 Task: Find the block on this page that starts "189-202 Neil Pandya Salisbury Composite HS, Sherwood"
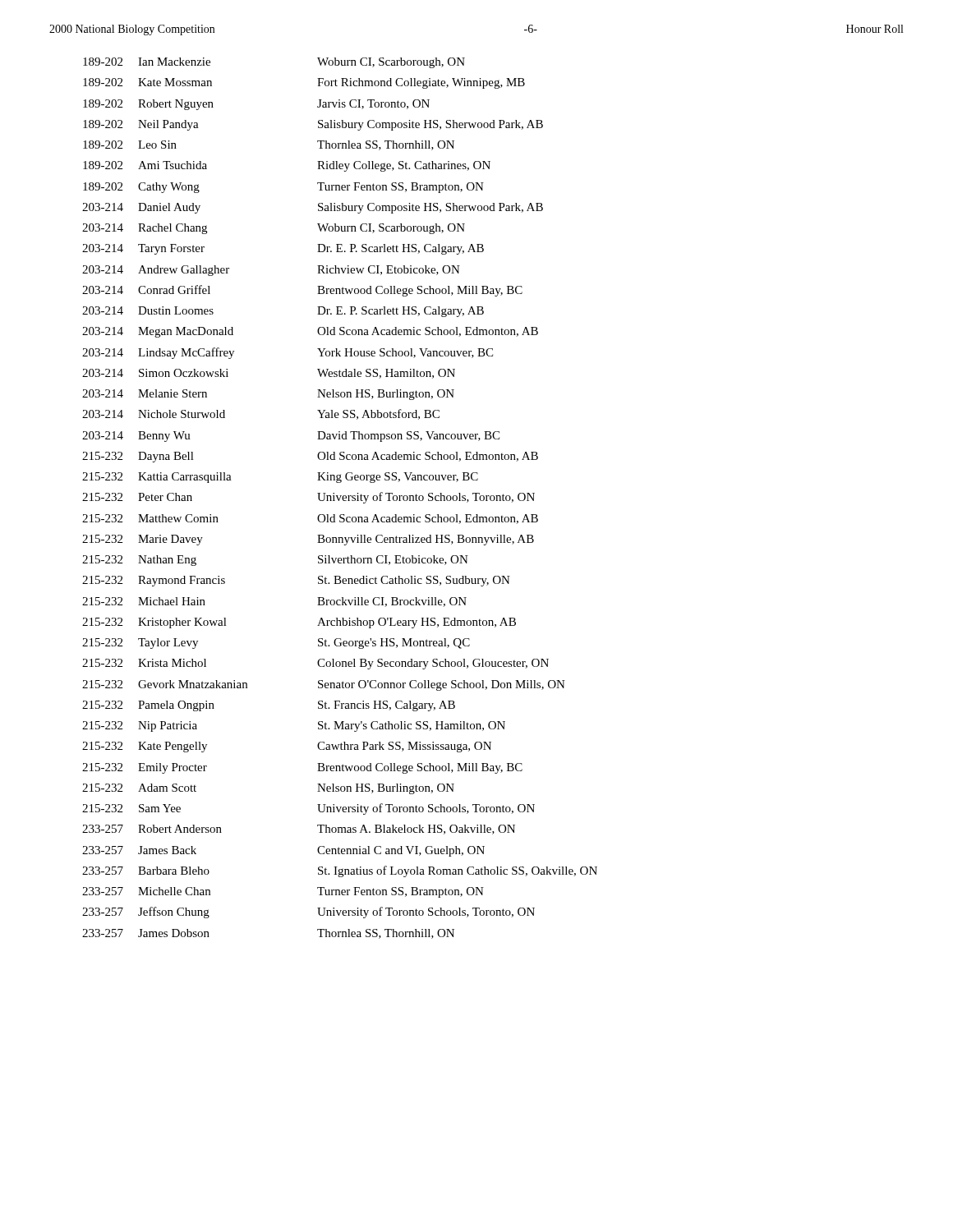click(476, 124)
